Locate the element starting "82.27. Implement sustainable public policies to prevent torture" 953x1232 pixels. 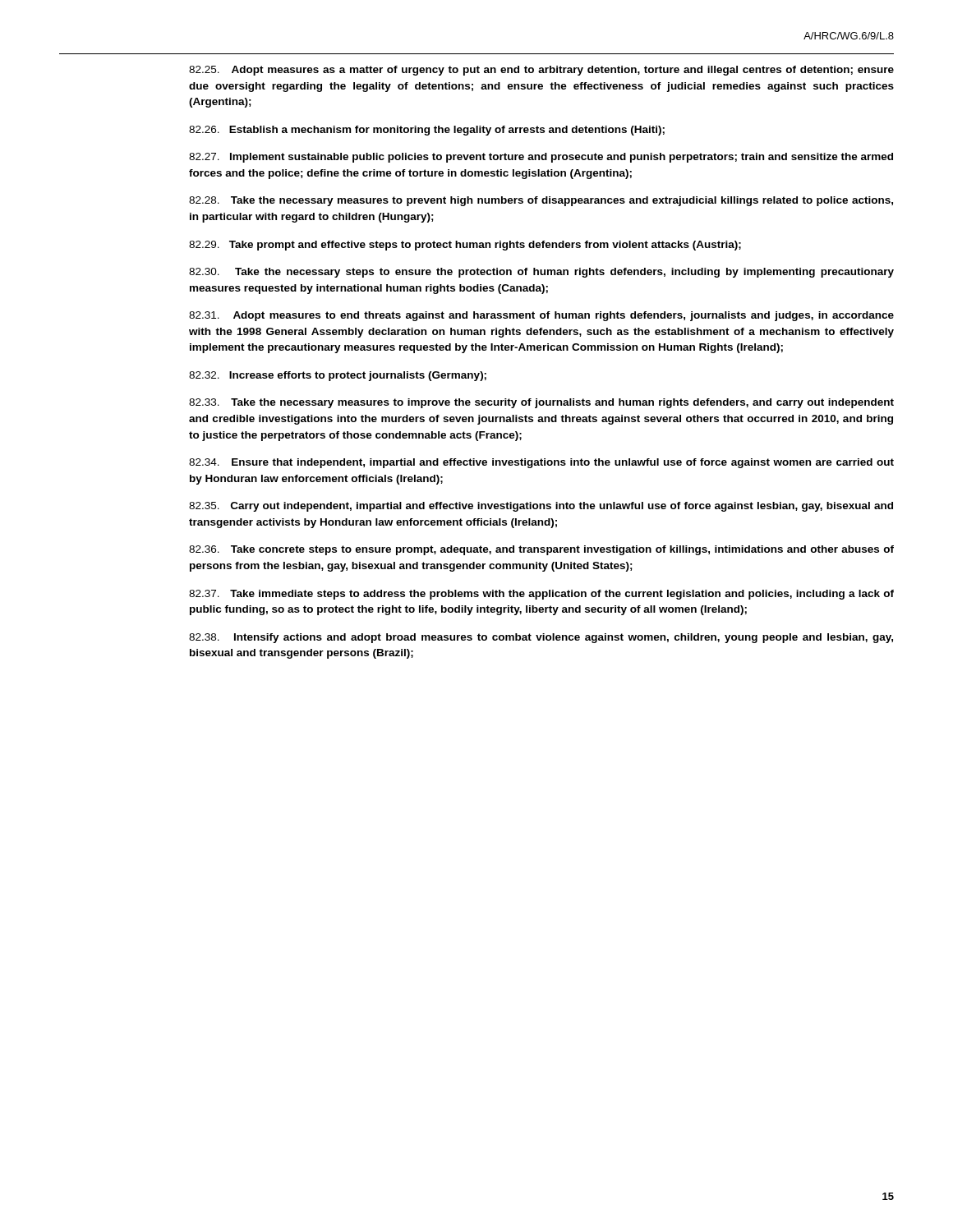click(x=541, y=165)
